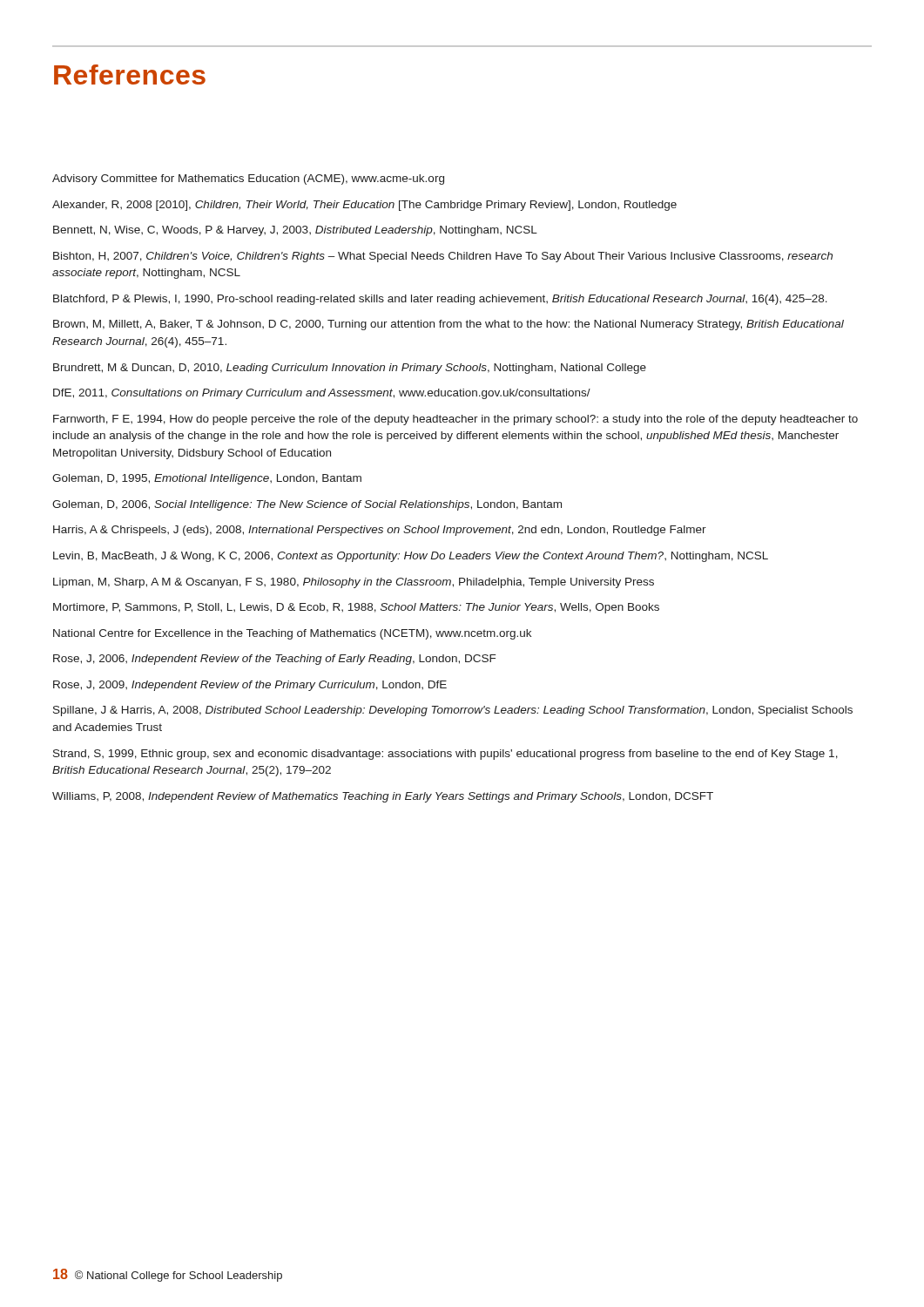
Task: Select the text block starting "Harris, A & Chrispeels,"
Action: [379, 530]
